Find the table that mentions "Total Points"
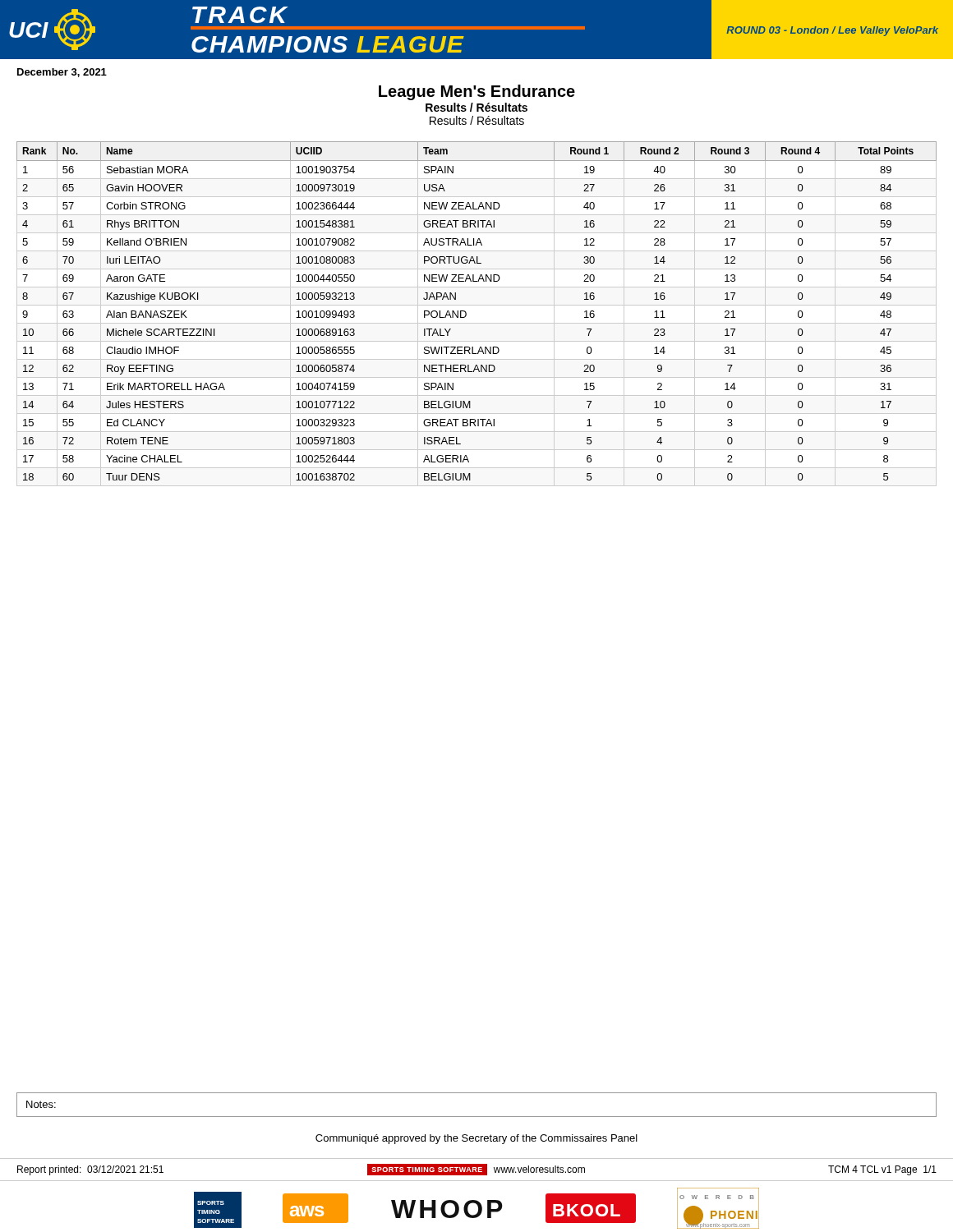This screenshot has height=1232, width=953. coord(476,314)
